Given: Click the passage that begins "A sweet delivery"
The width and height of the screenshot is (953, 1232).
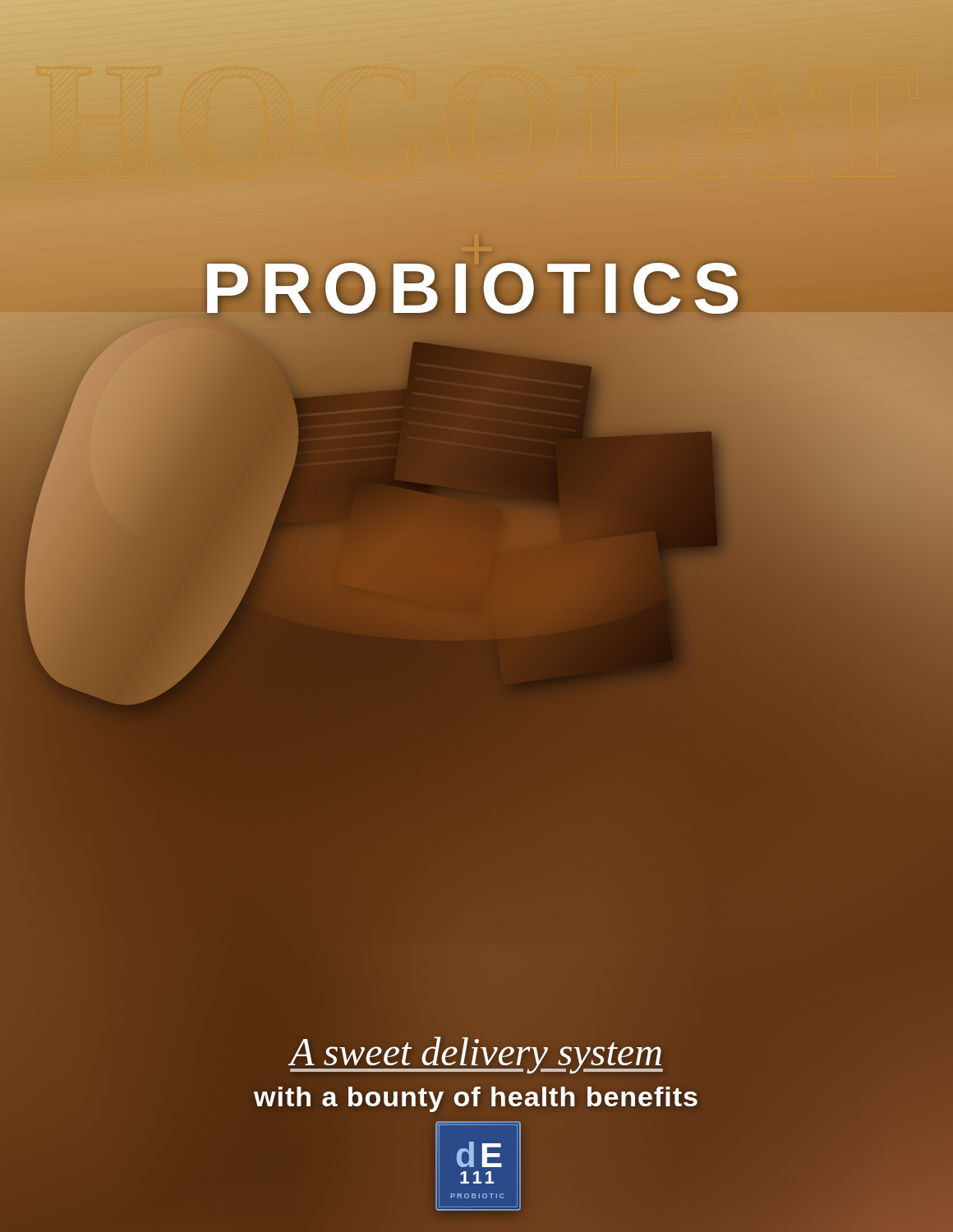Looking at the screenshot, I should [x=476, y=1071].
